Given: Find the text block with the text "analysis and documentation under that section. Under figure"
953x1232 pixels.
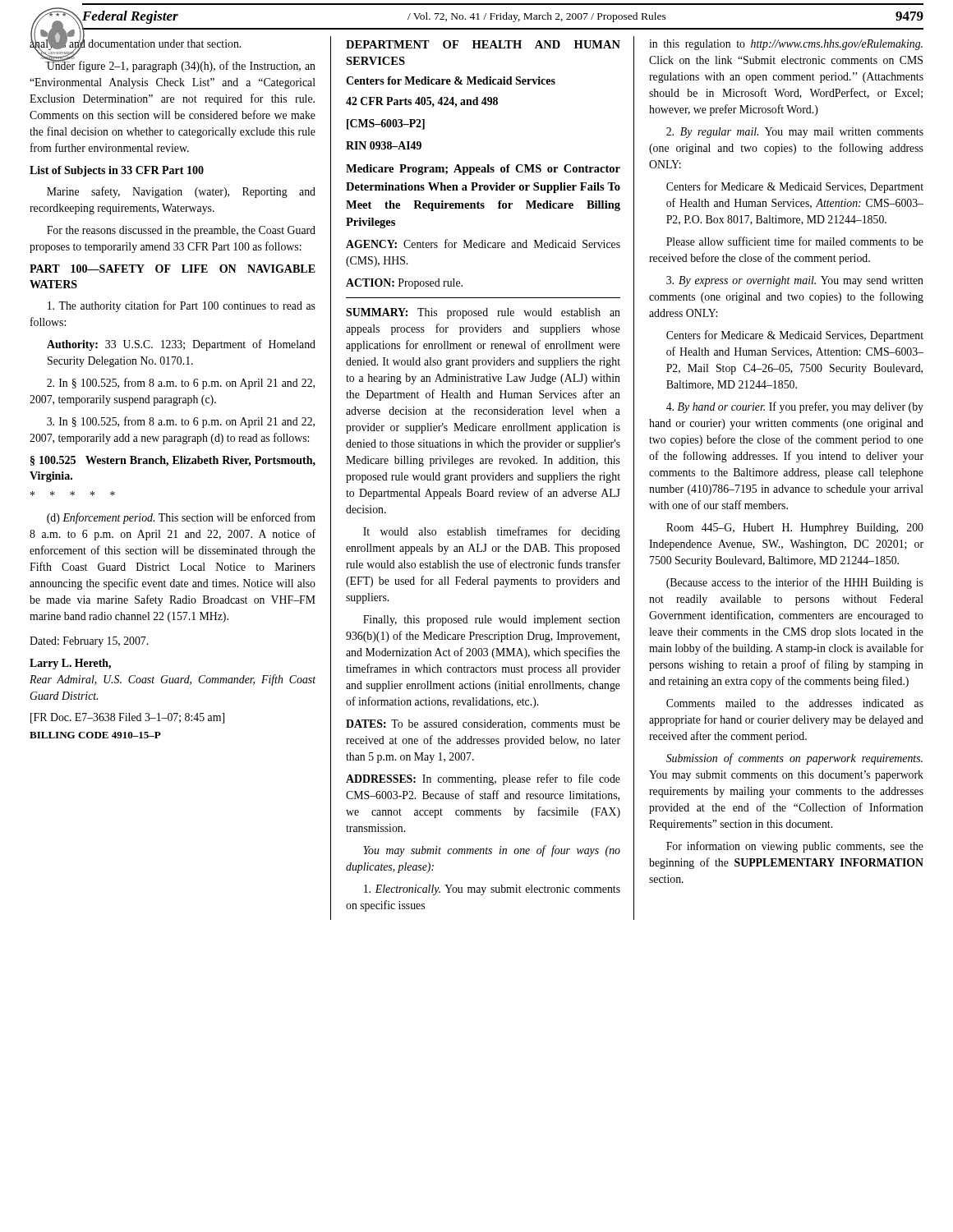Looking at the screenshot, I should pos(172,96).
